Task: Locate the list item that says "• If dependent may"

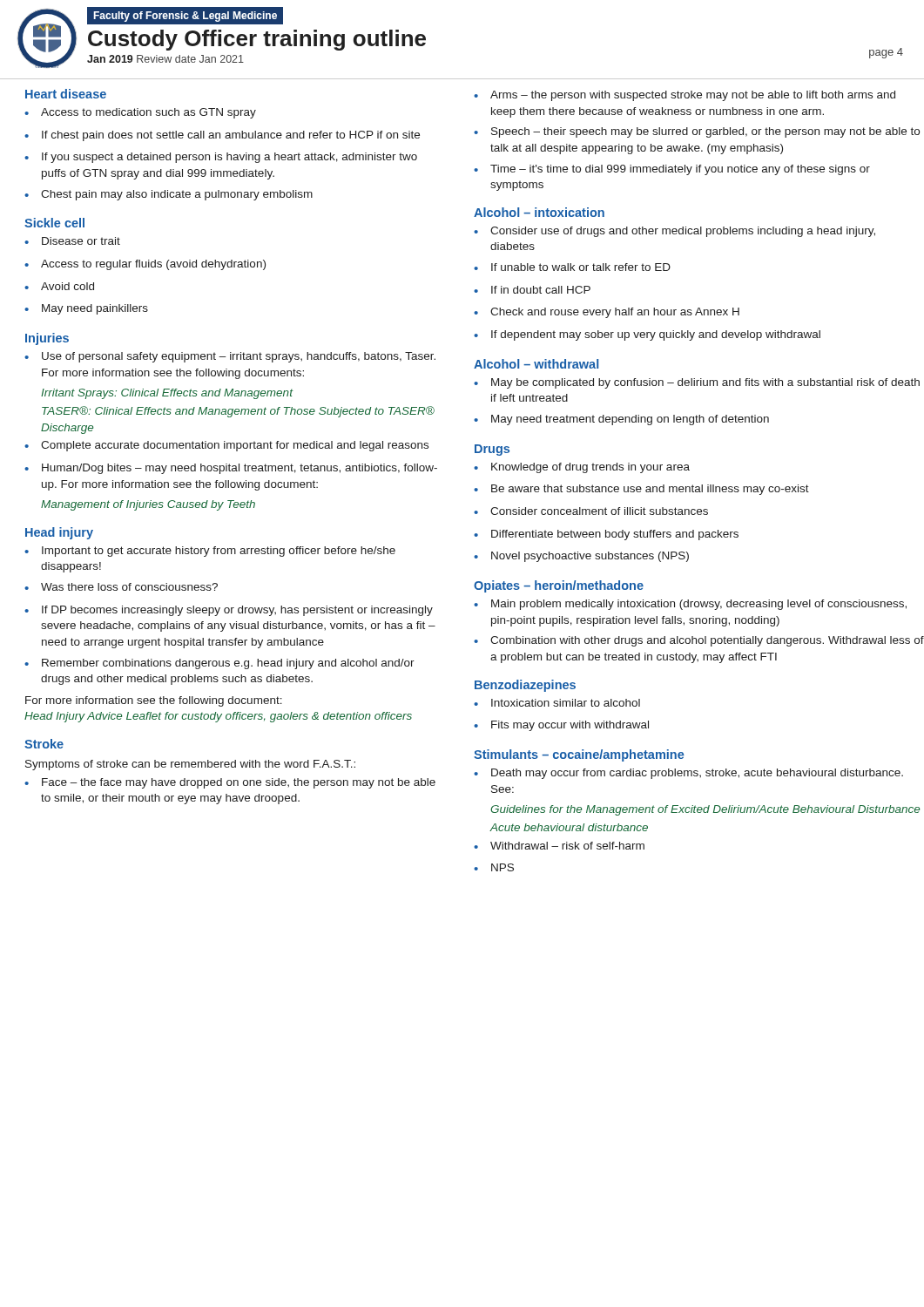Action: (x=699, y=336)
